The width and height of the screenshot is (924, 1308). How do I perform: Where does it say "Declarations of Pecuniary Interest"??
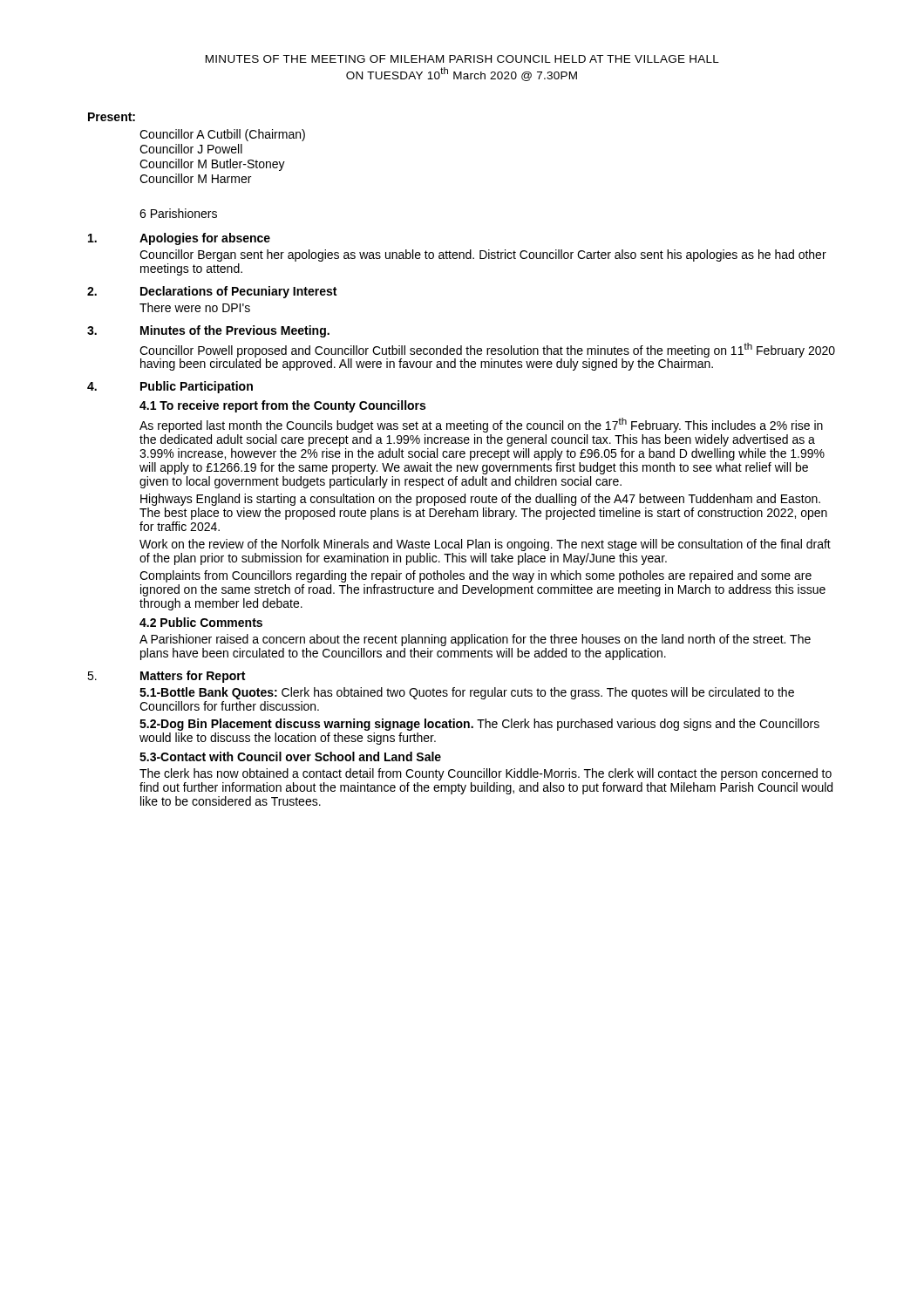click(x=238, y=291)
